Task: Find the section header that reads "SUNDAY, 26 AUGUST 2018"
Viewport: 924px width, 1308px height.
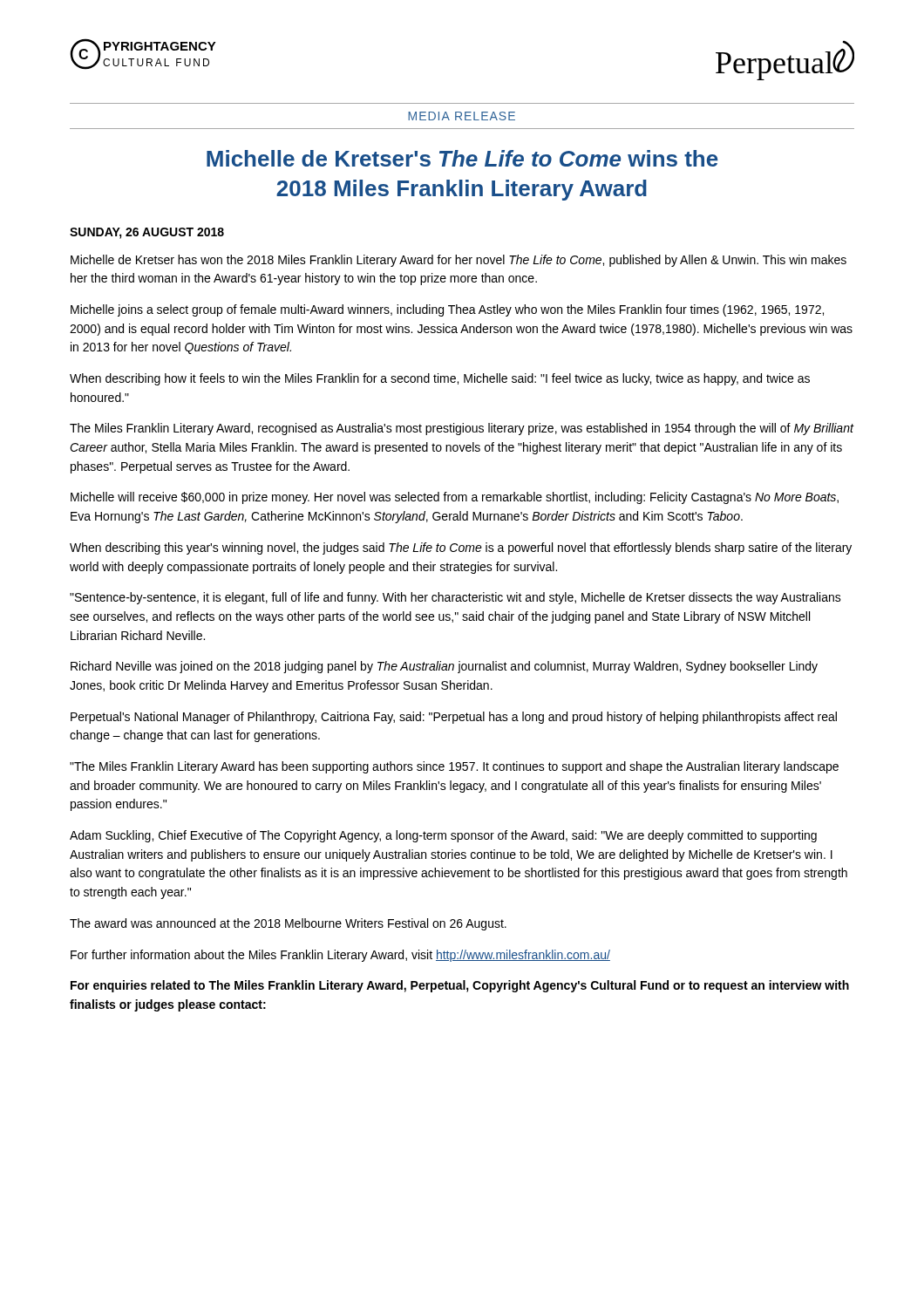Action: pos(147,232)
